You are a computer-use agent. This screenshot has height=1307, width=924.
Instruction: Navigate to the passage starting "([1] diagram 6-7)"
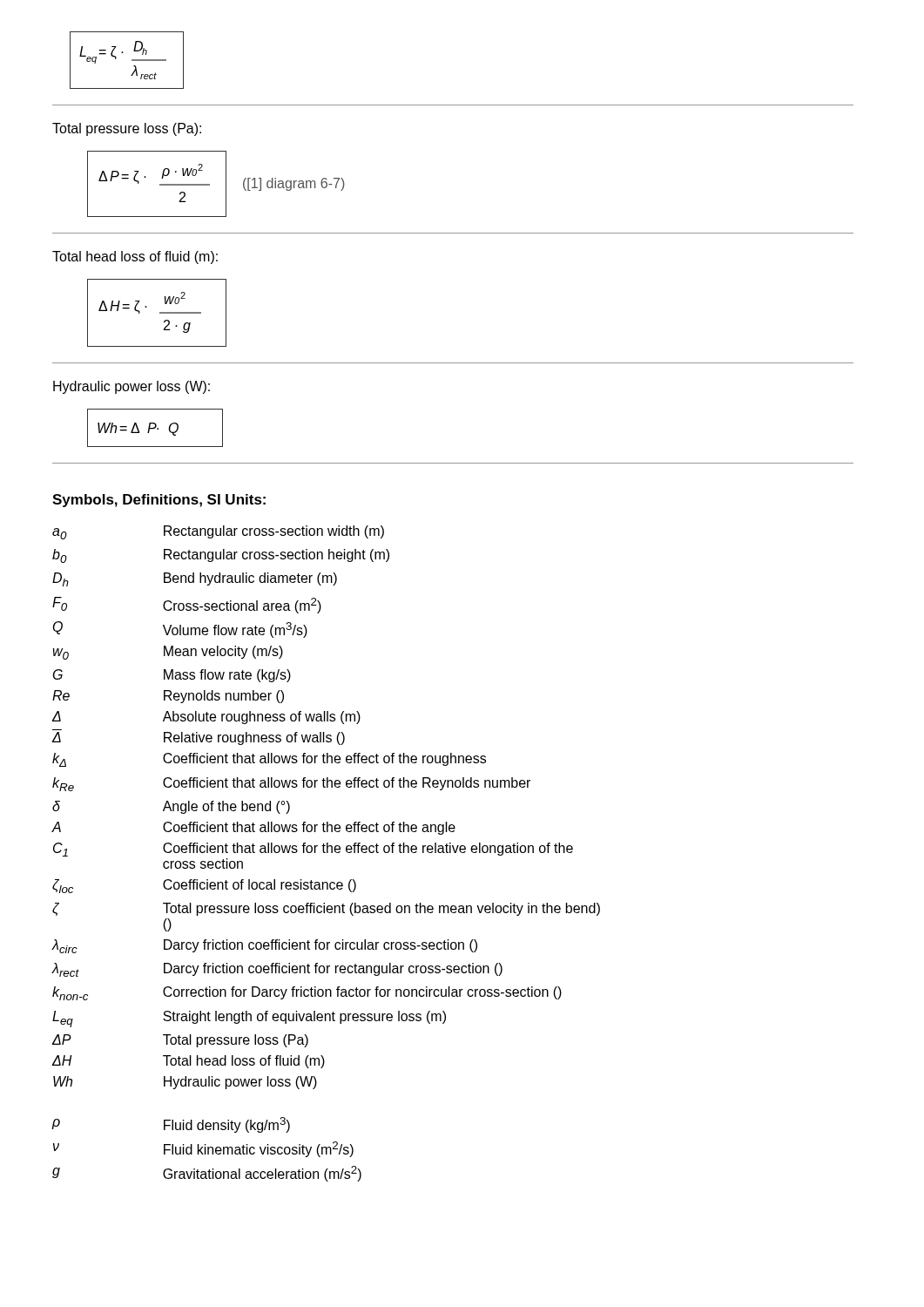pos(294,183)
